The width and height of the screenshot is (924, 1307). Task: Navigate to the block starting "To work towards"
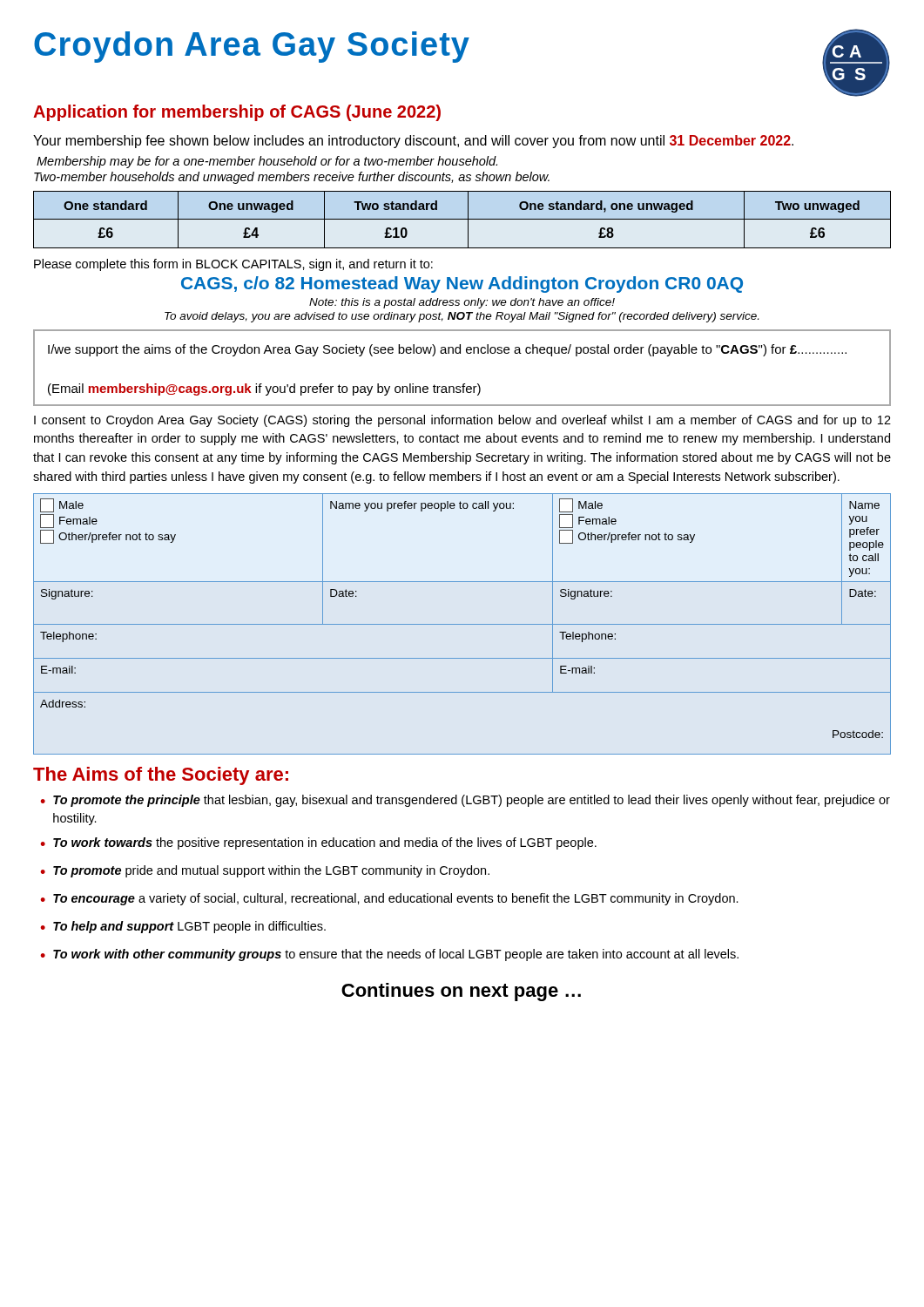[325, 843]
